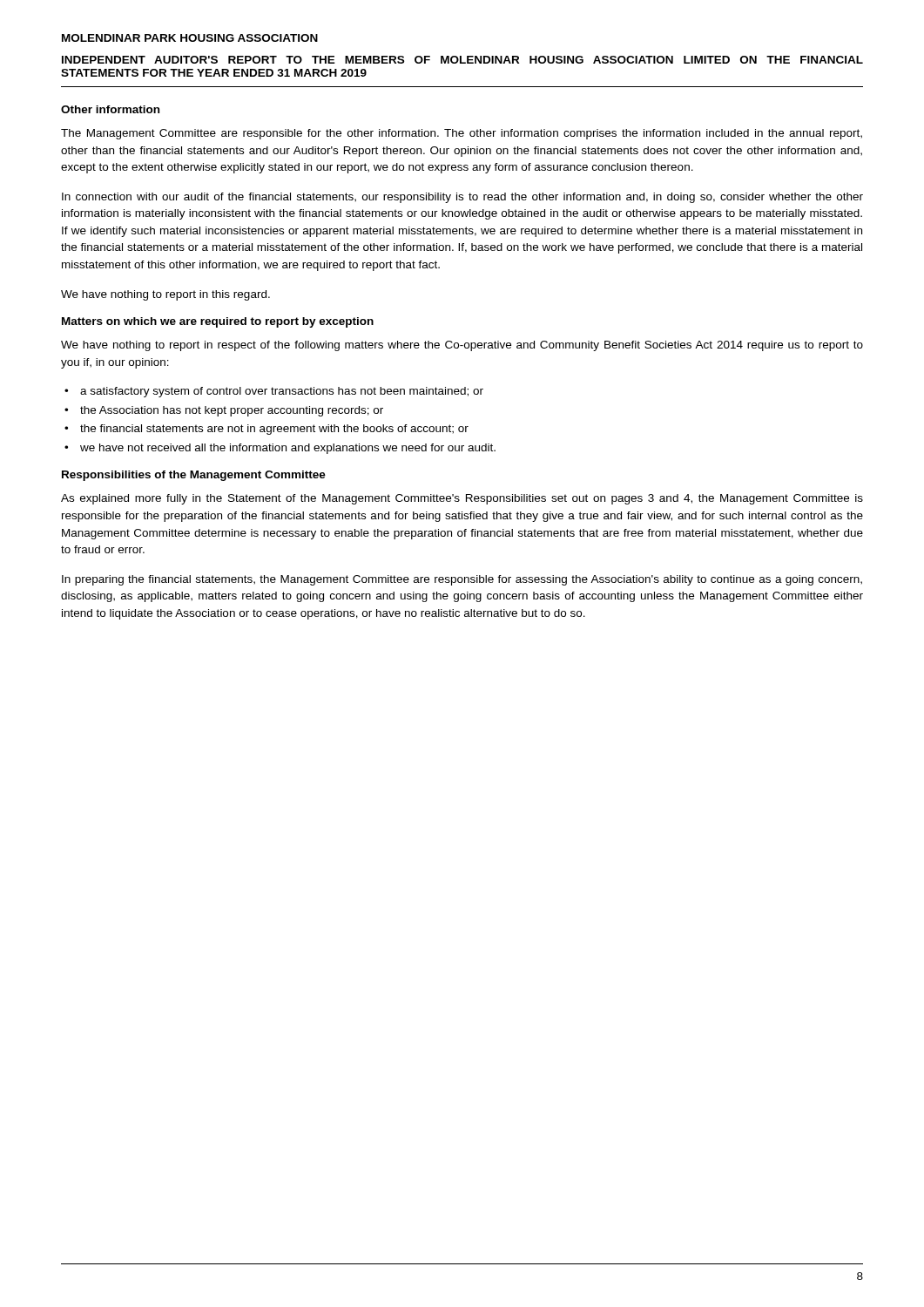Locate the block of text that opens with "the Association has"
The width and height of the screenshot is (924, 1307).
click(232, 410)
